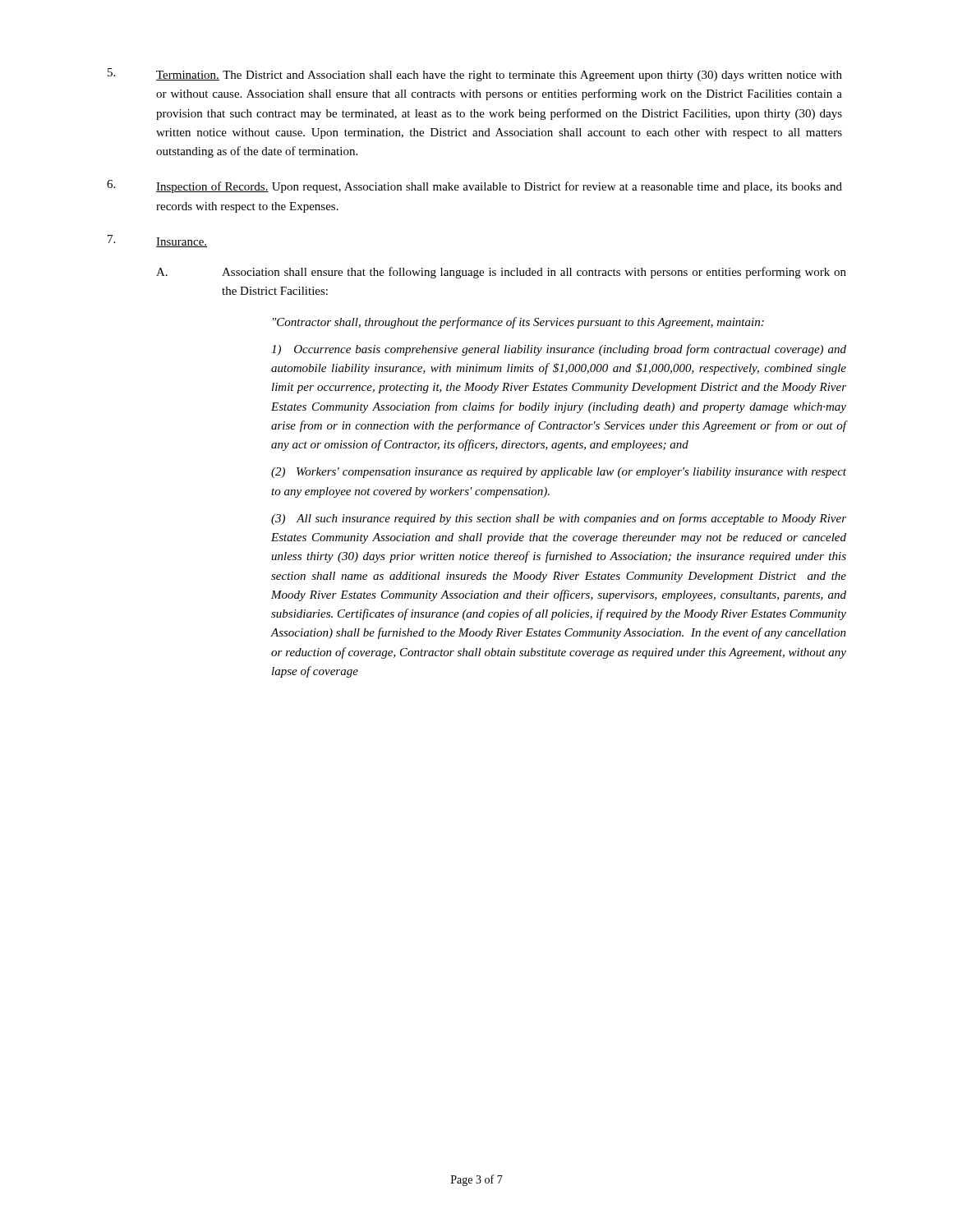
Task: Point to the region starting "(2) Workers' compensation insurance"
Action: 559,481
